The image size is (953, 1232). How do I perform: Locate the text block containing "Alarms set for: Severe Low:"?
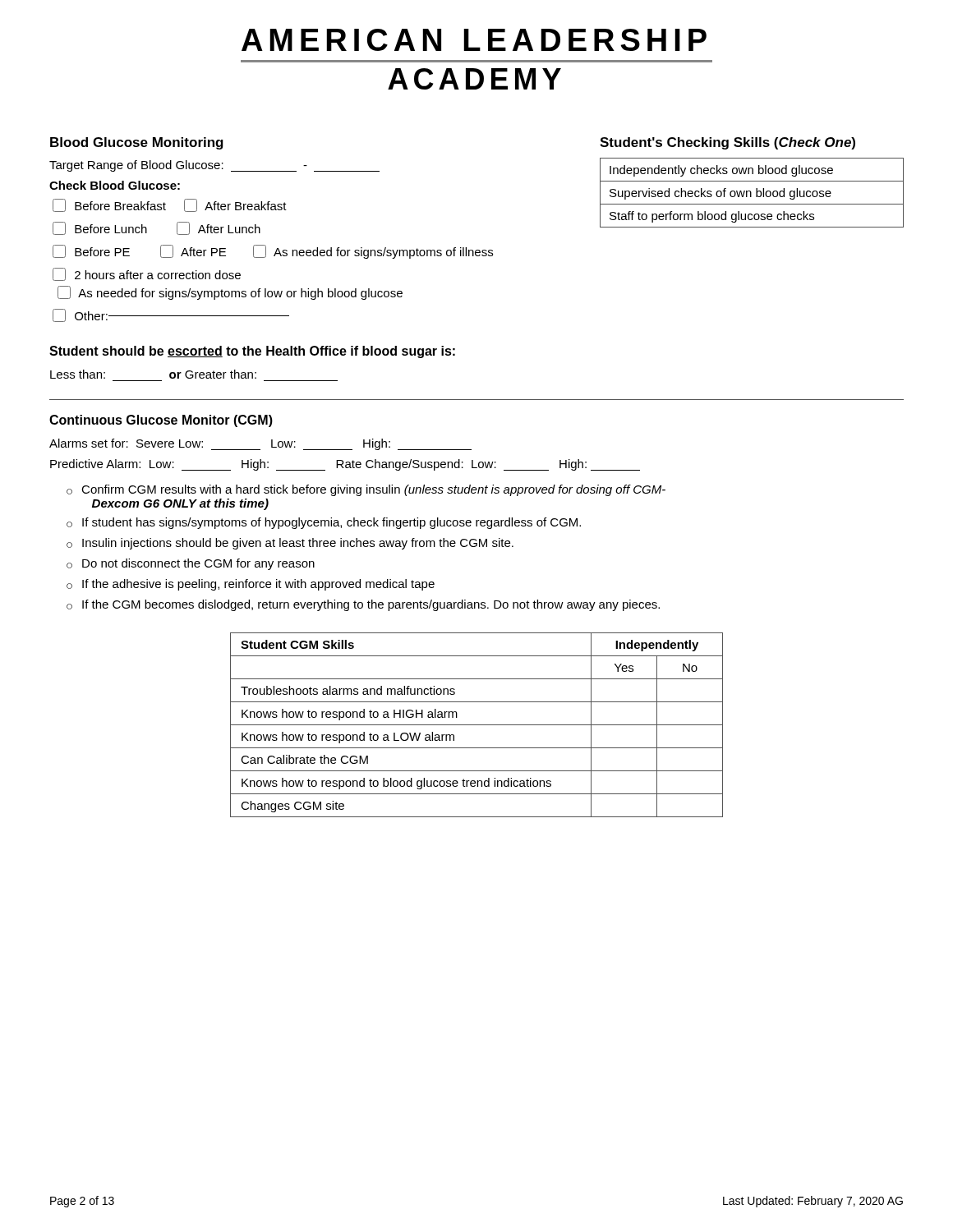261,443
